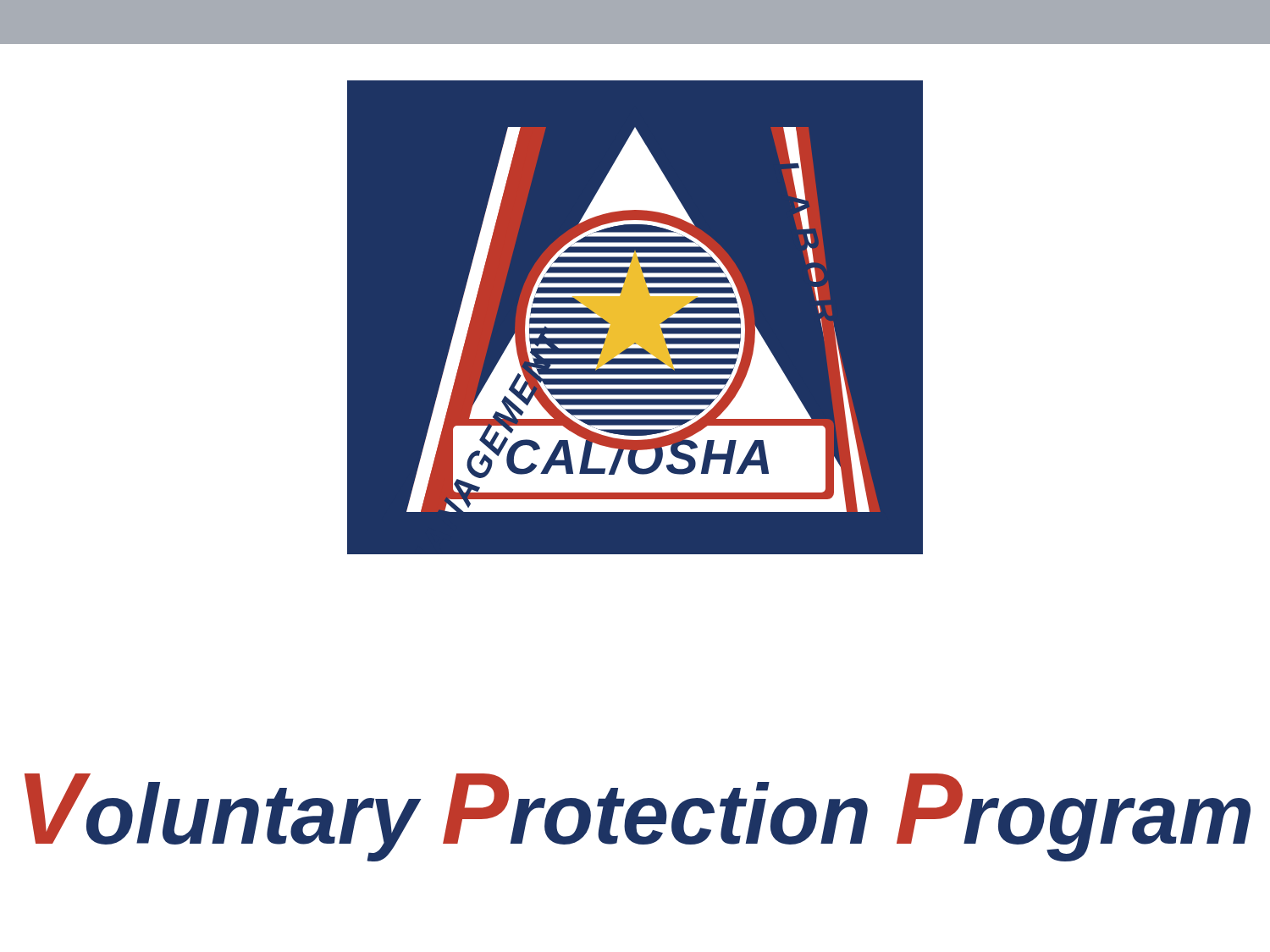Find the title that says "Voluntary Protection Program"
Screen dimensions: 952x1270
(x=635, y=808)
